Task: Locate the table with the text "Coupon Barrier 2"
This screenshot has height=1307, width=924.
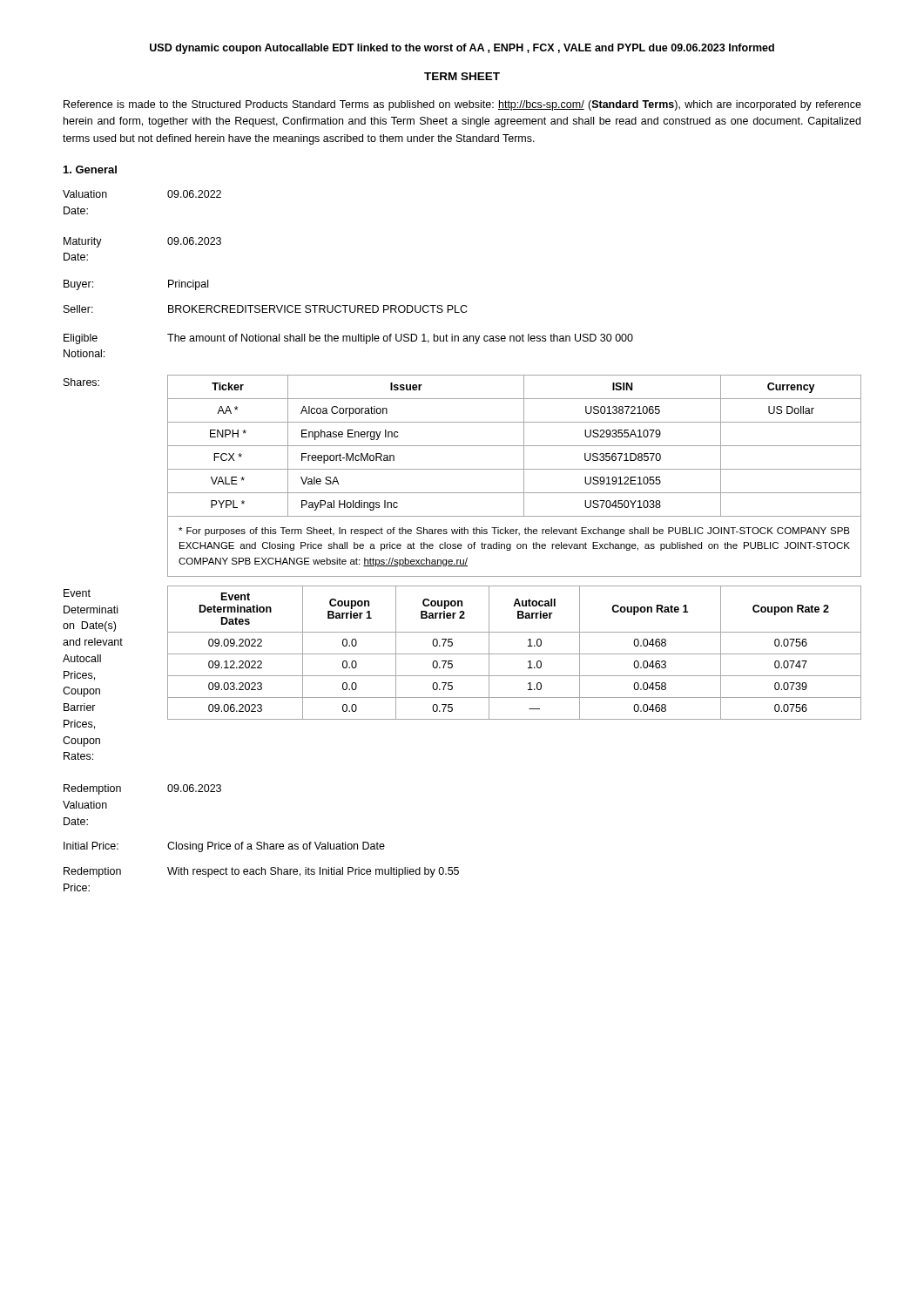Action: (x=514, y=653)
